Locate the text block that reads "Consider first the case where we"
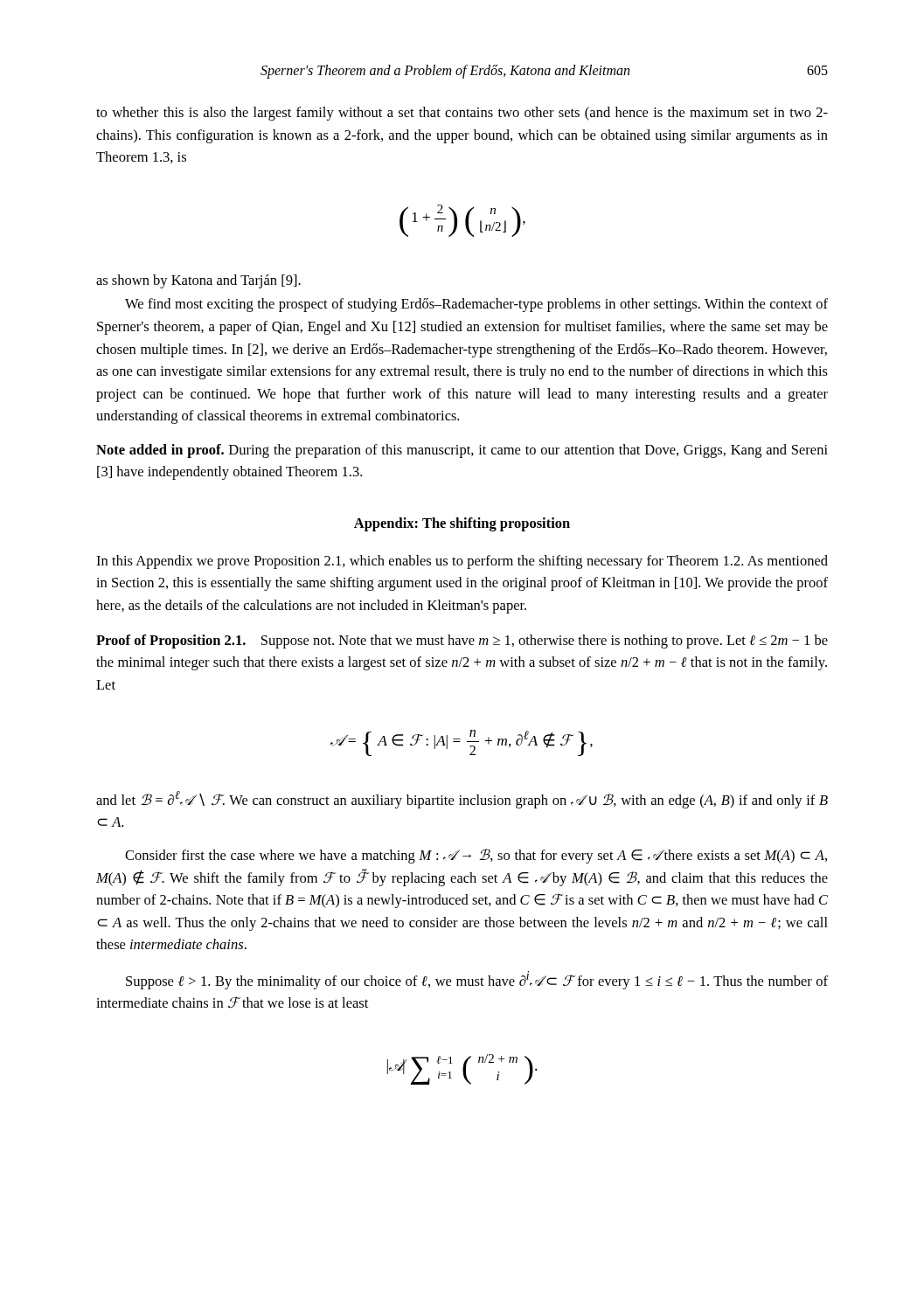Screen dimensions: 1311x924 click(462, 900)
